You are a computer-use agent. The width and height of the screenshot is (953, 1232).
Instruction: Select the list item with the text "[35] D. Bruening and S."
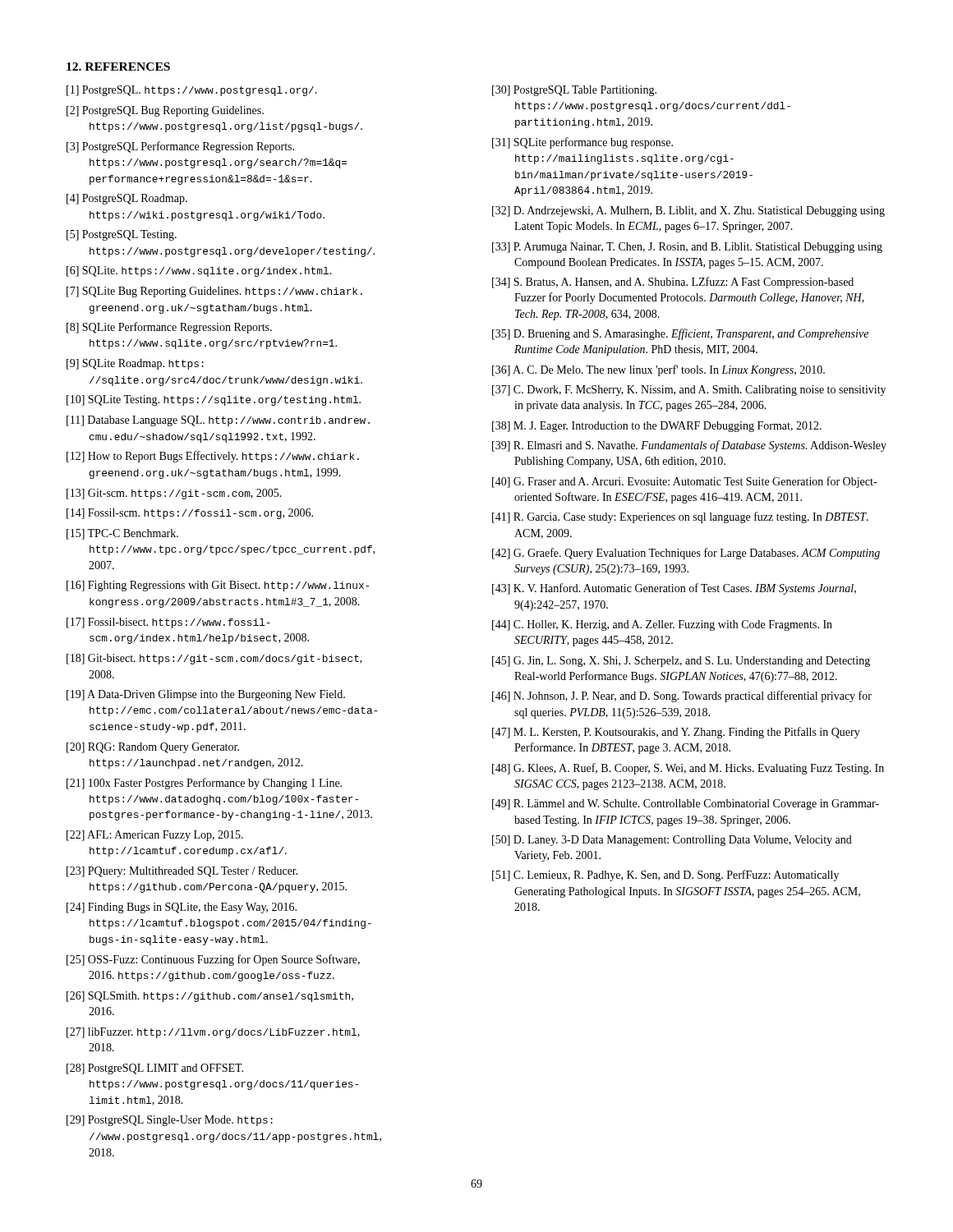(680, 342)
